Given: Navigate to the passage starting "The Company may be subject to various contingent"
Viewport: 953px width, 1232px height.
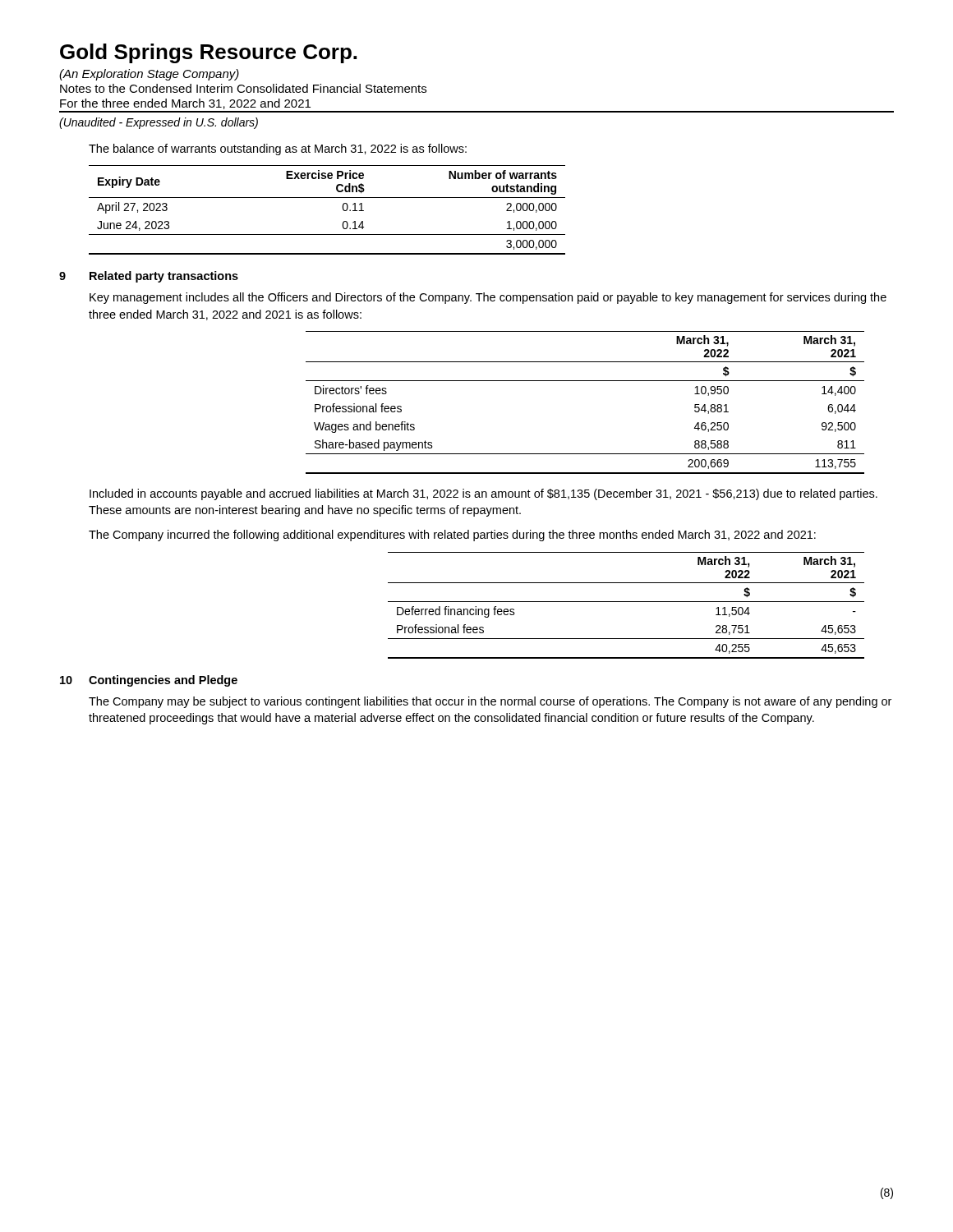Looking at the screenshot, I should [490, 710].
